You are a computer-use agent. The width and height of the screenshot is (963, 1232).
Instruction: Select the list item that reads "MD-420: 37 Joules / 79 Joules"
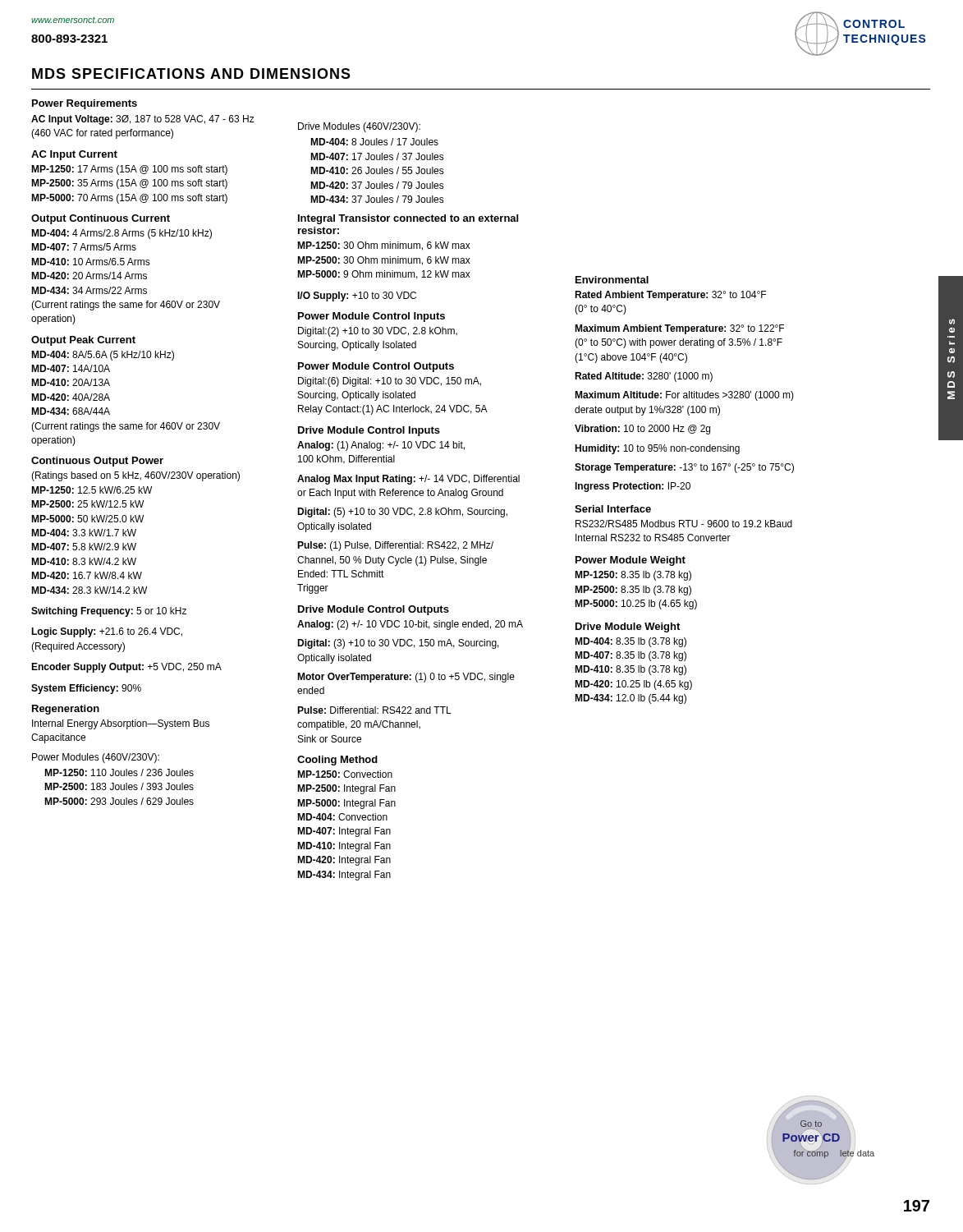coord(377,185)
